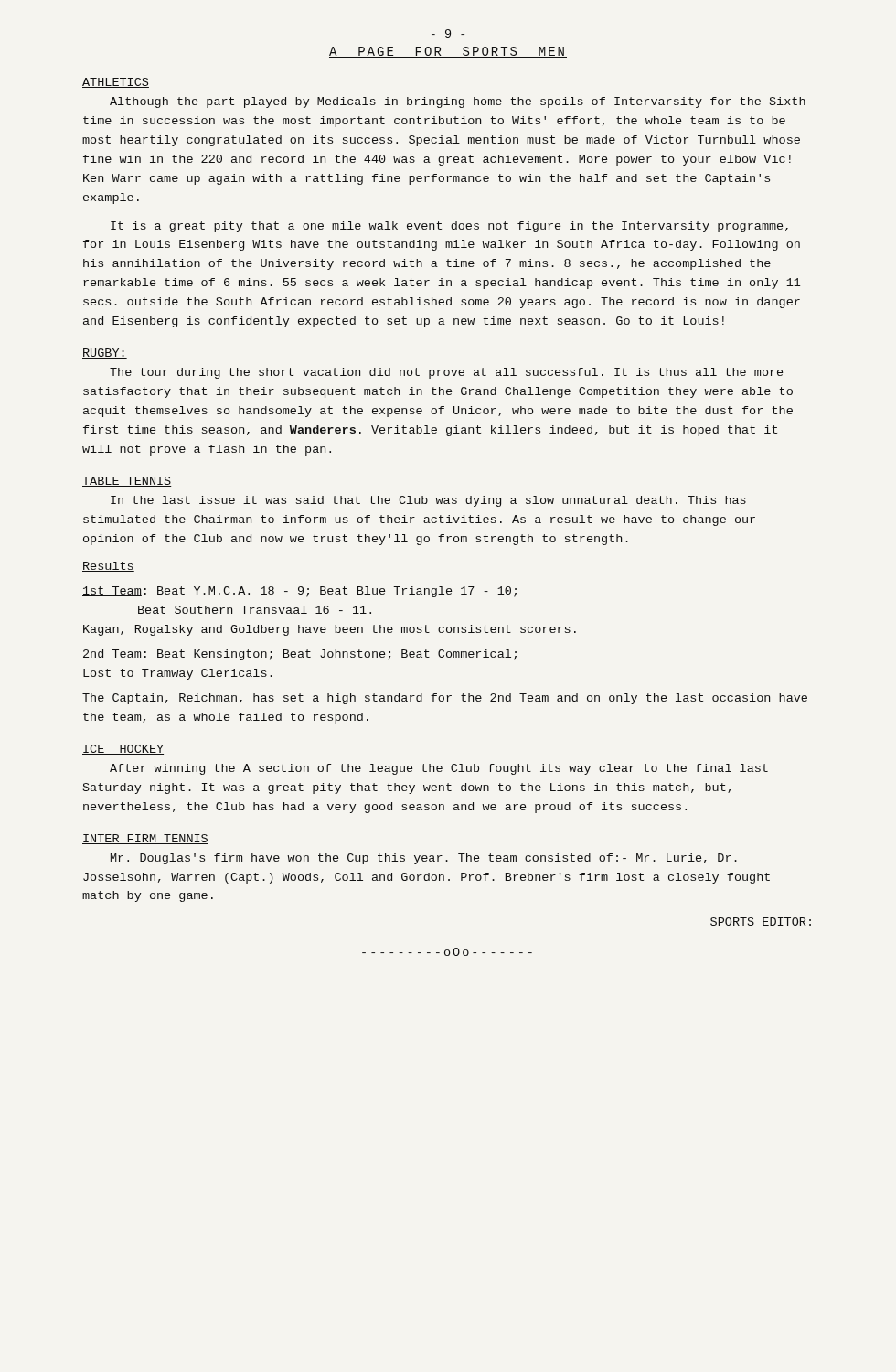Select the list item that says "2nd Team: Beat Kensington; Beat Johnstone;"
The width and height of the screenshot is (896, 1372).
coord(301,664)
